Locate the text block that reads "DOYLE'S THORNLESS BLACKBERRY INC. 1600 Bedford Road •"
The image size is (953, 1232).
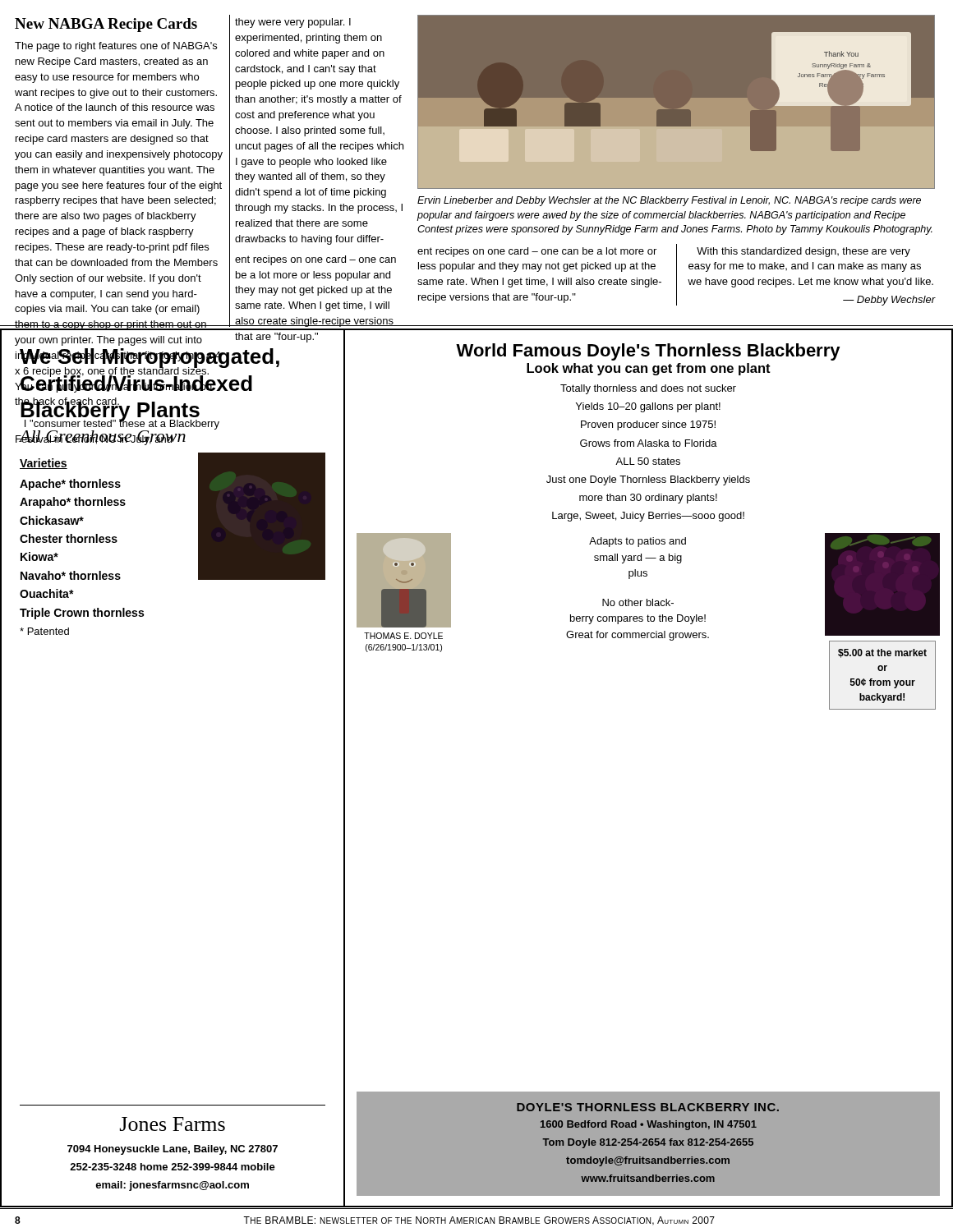point(648,1144)
